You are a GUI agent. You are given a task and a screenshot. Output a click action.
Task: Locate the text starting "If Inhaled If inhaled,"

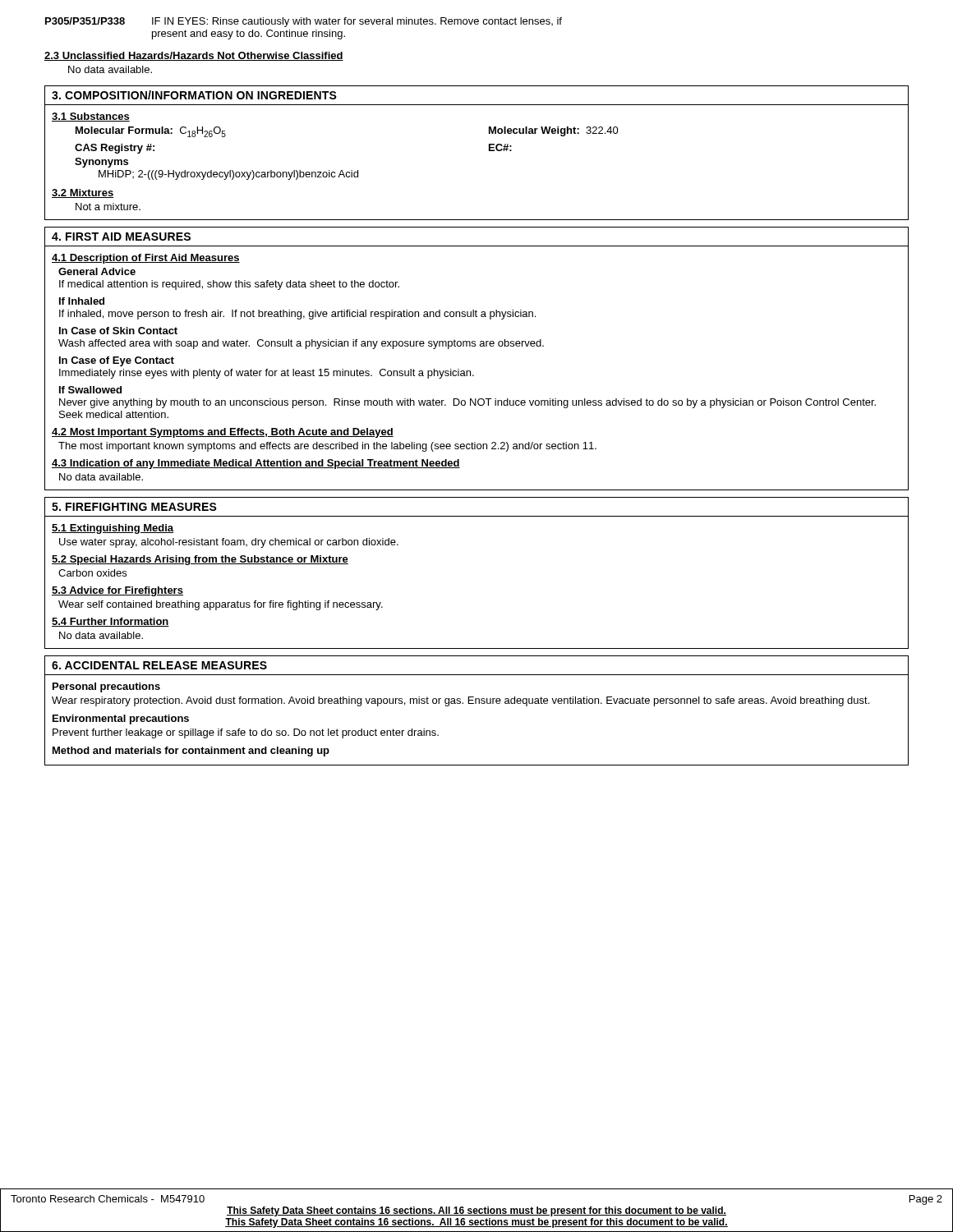[480, 307]
